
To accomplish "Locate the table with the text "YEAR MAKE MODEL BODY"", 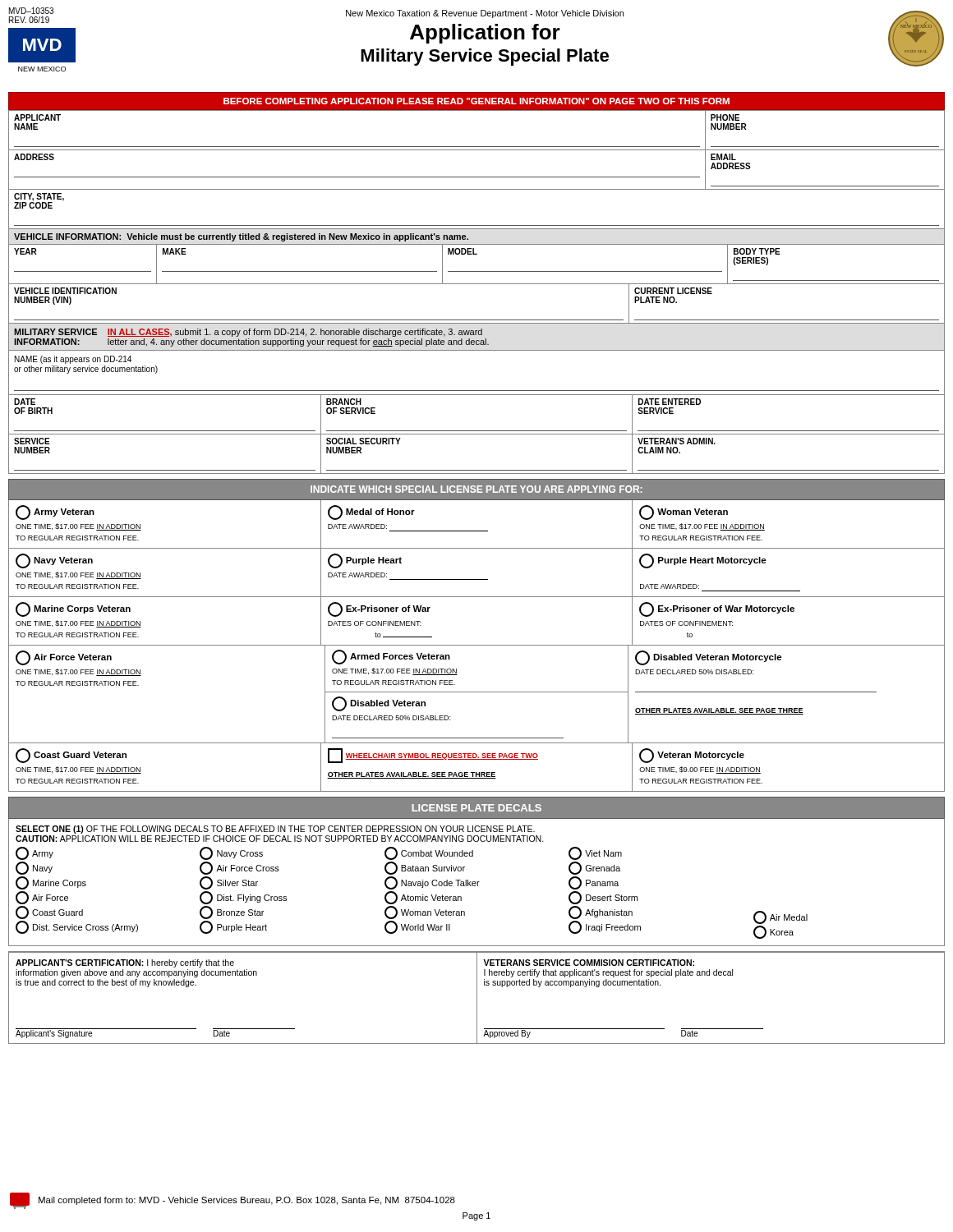I will click(476, 265).
